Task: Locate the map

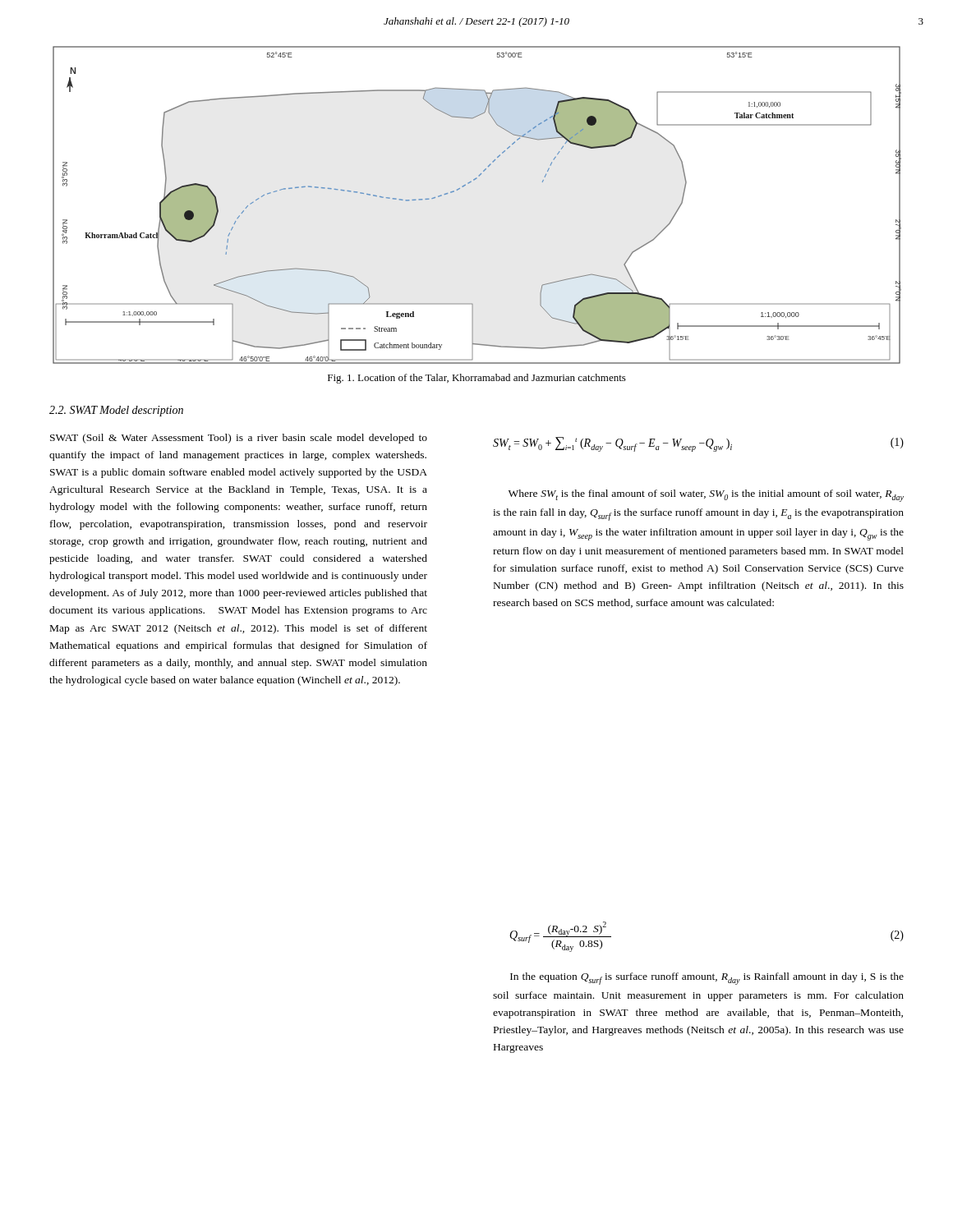Action: tap(476, 205)
